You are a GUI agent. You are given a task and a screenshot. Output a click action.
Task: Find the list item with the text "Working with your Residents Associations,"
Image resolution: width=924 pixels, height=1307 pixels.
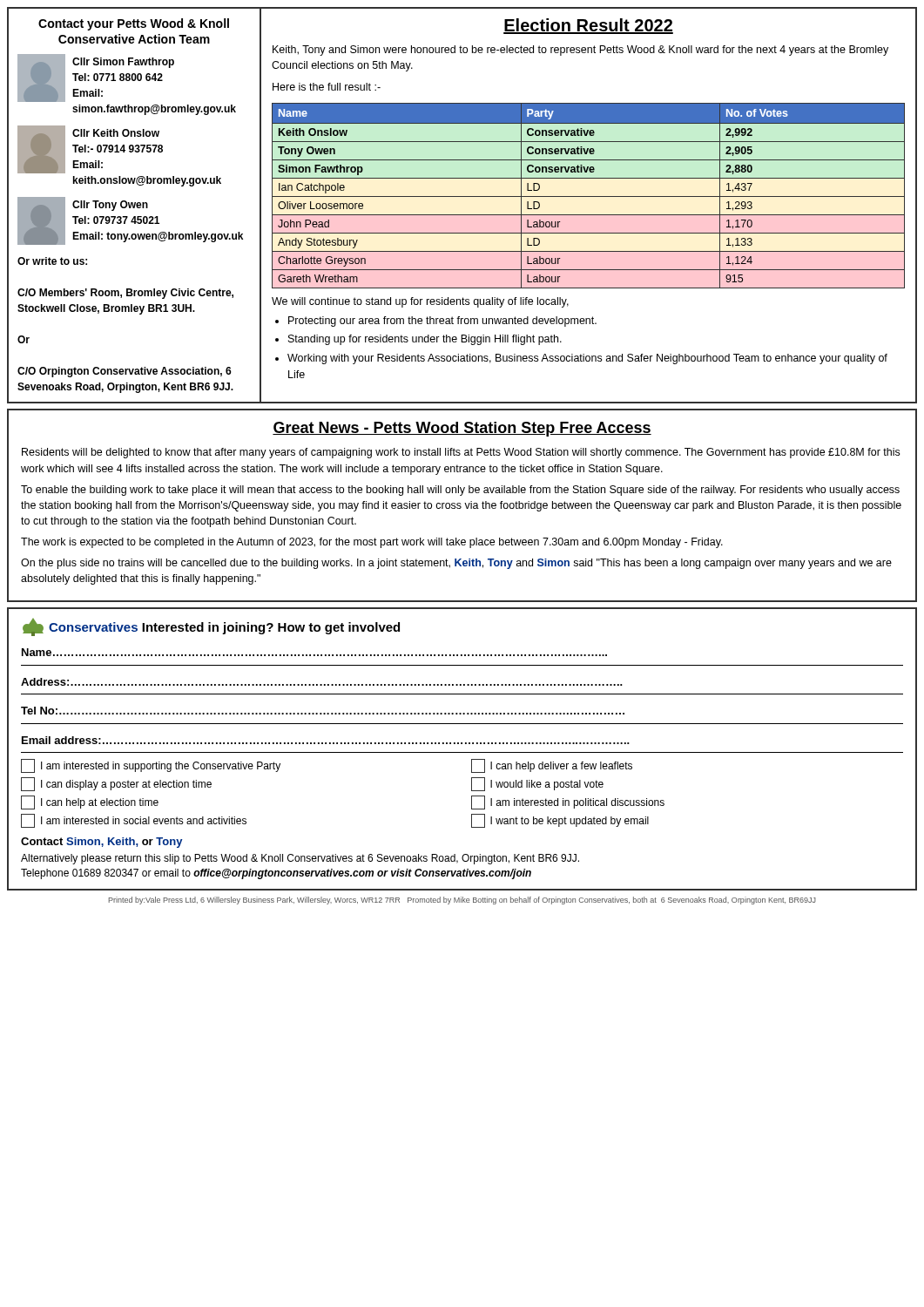point(587,366)
